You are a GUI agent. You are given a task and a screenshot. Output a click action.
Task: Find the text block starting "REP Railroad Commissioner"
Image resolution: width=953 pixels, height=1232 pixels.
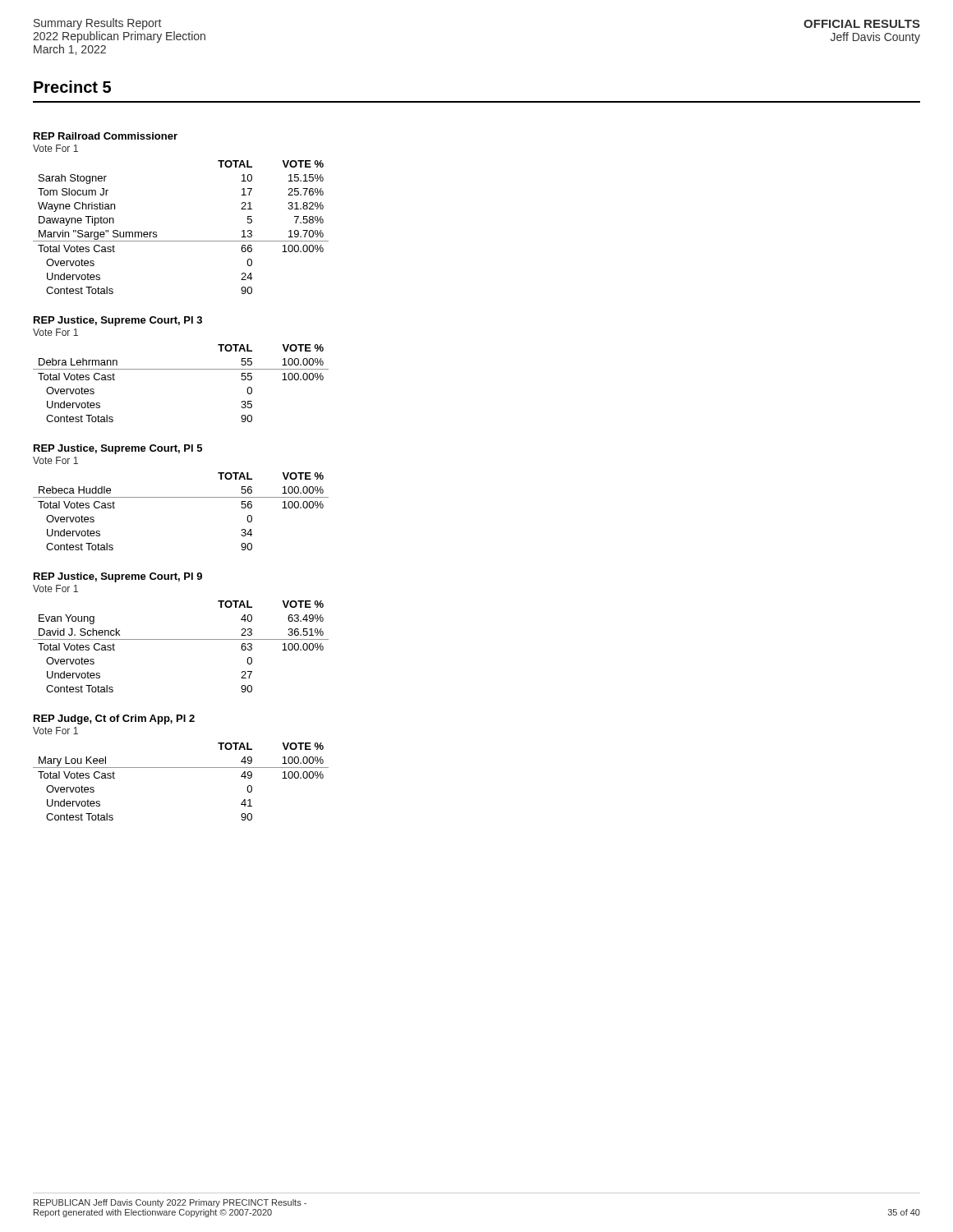point(105,136)
